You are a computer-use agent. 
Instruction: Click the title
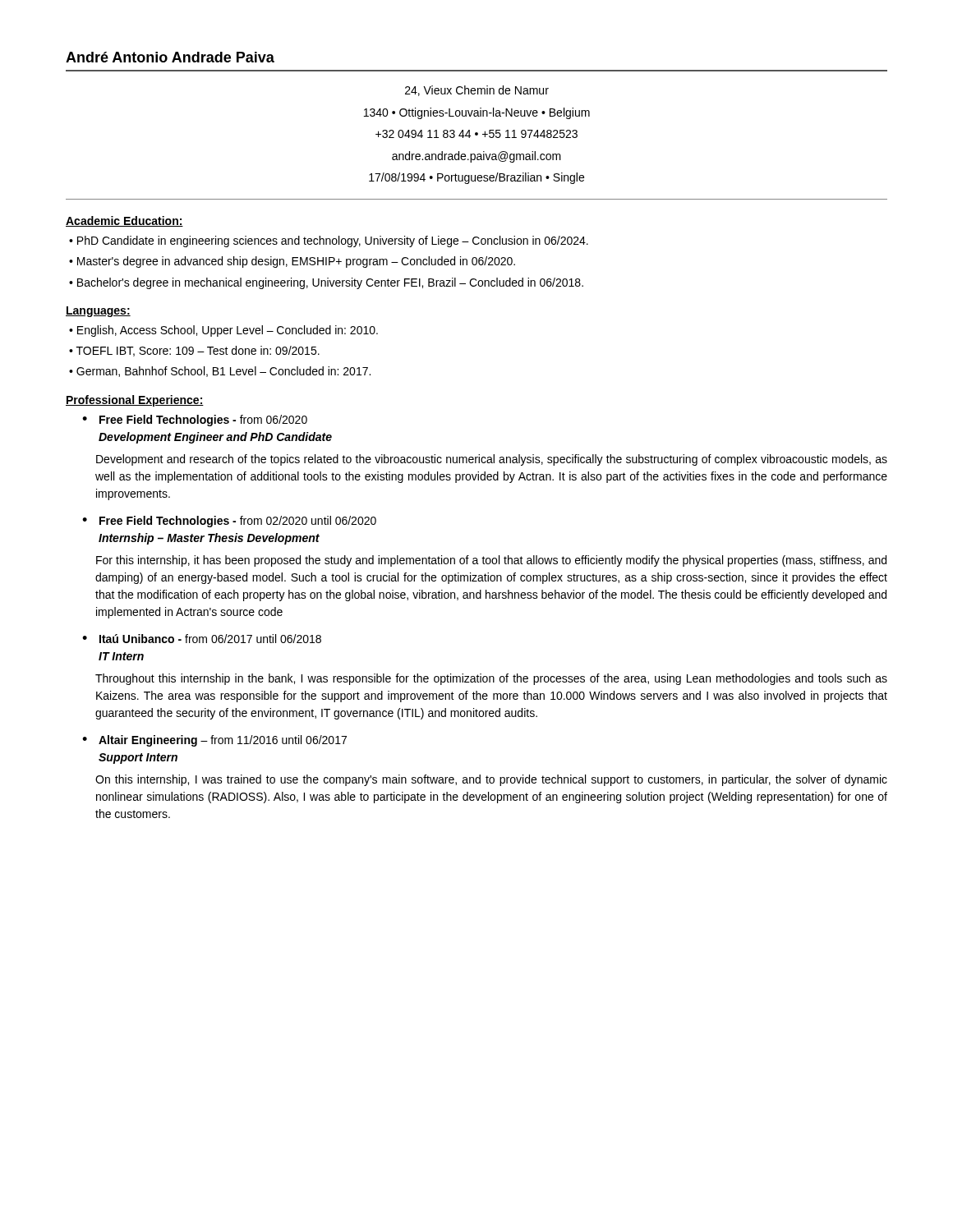476,58
